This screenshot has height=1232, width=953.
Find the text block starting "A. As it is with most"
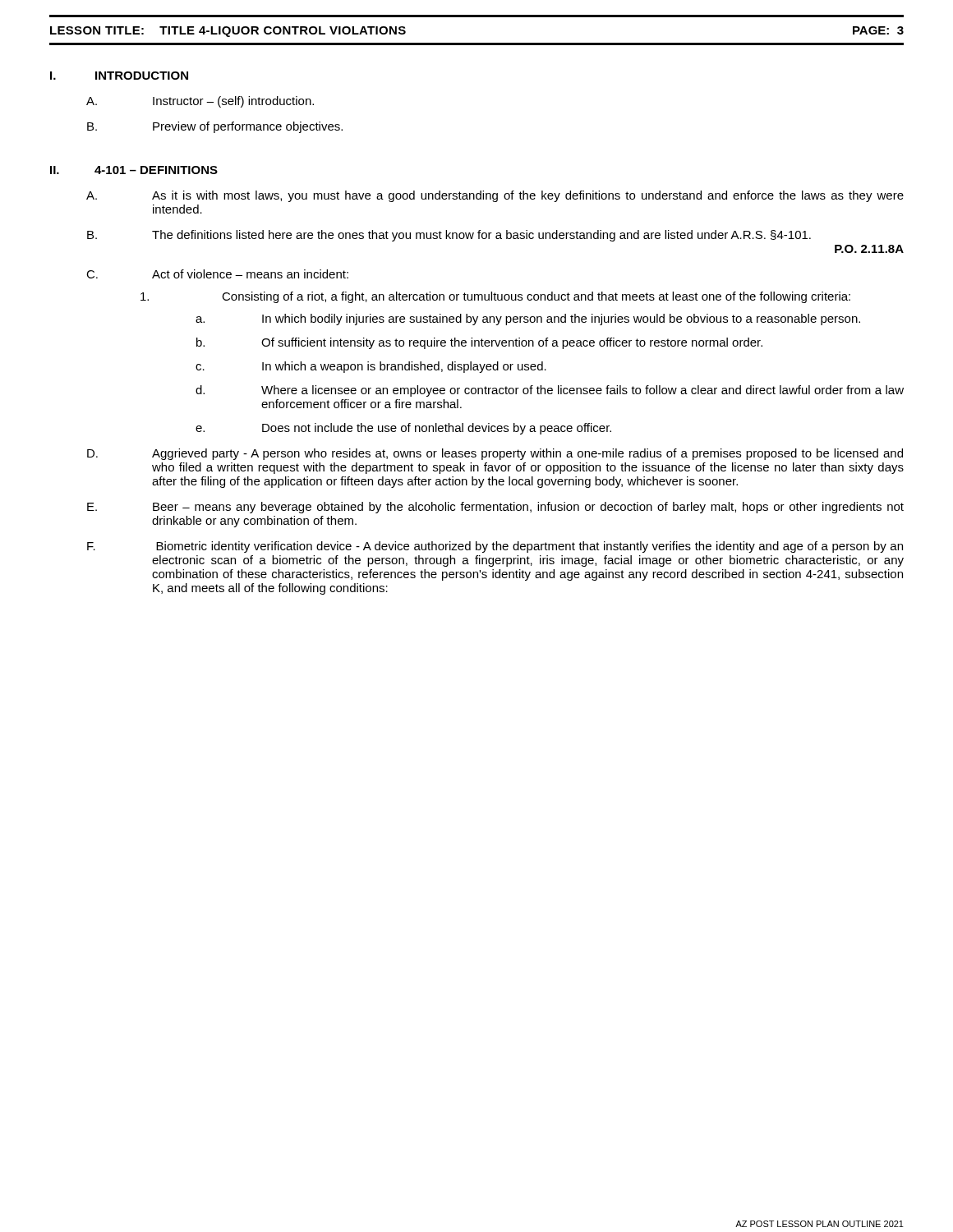[x=476, y=202]
